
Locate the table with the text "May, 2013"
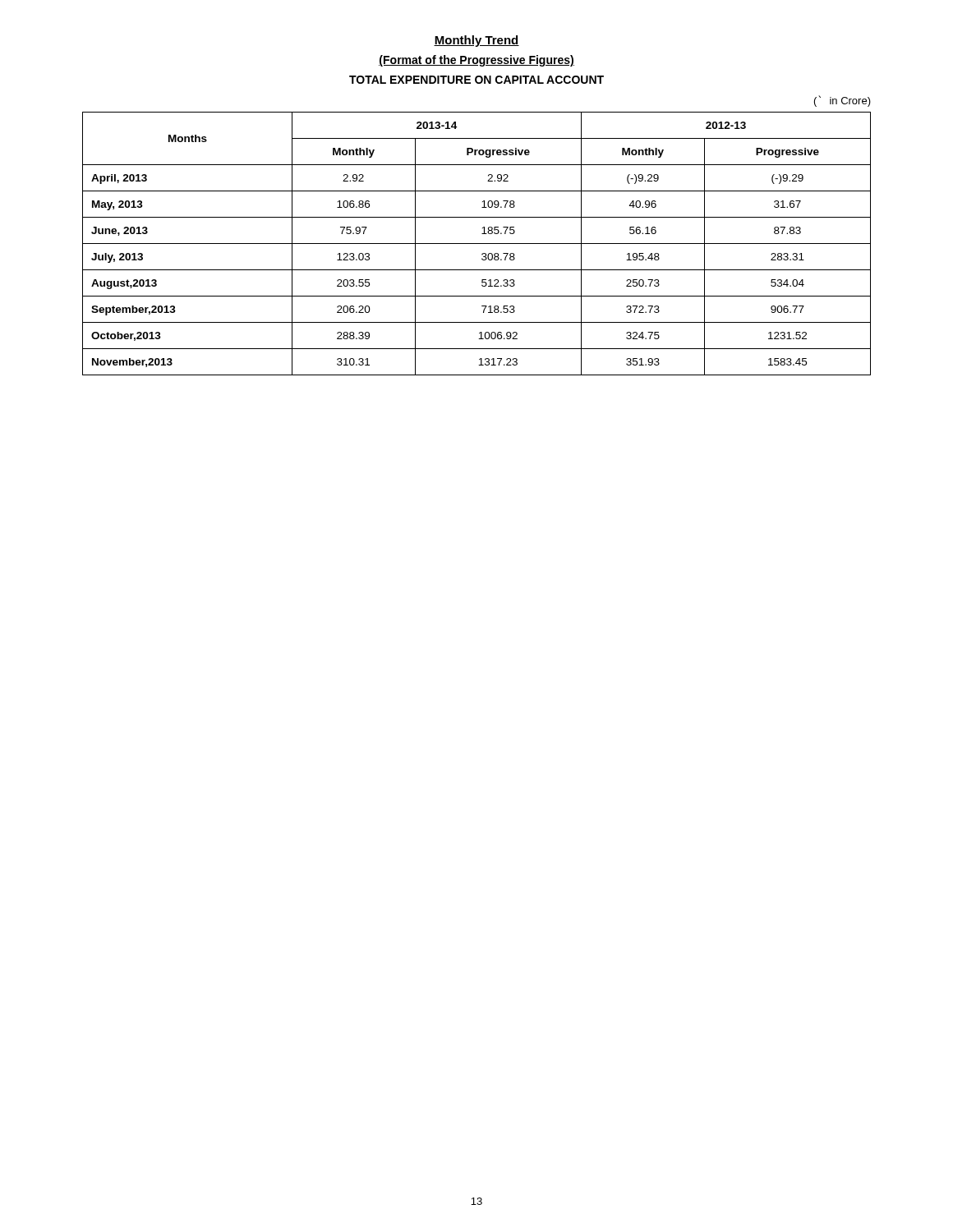[476, 244]
